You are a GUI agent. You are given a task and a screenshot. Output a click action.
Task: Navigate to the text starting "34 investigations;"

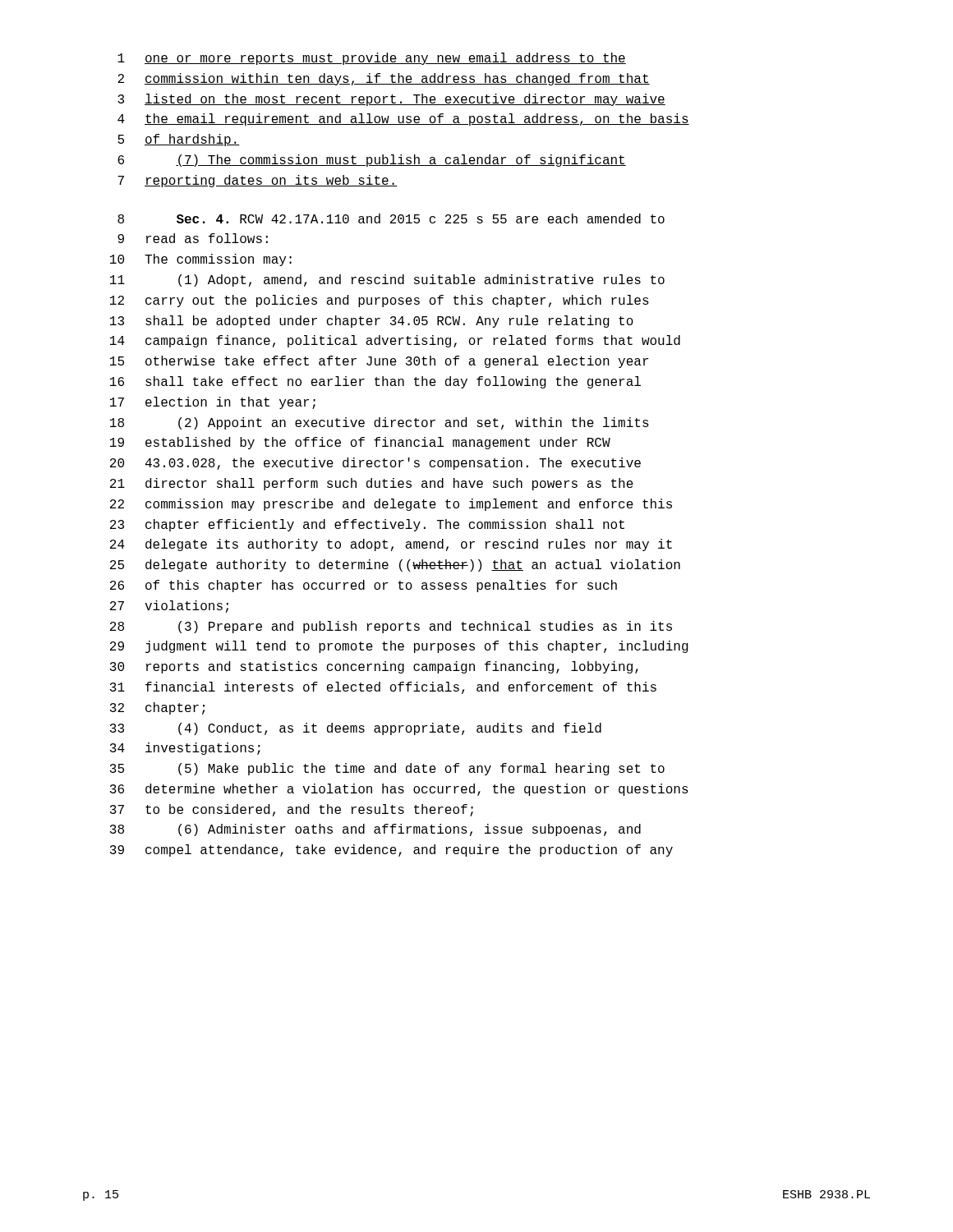tap(185, 749)
